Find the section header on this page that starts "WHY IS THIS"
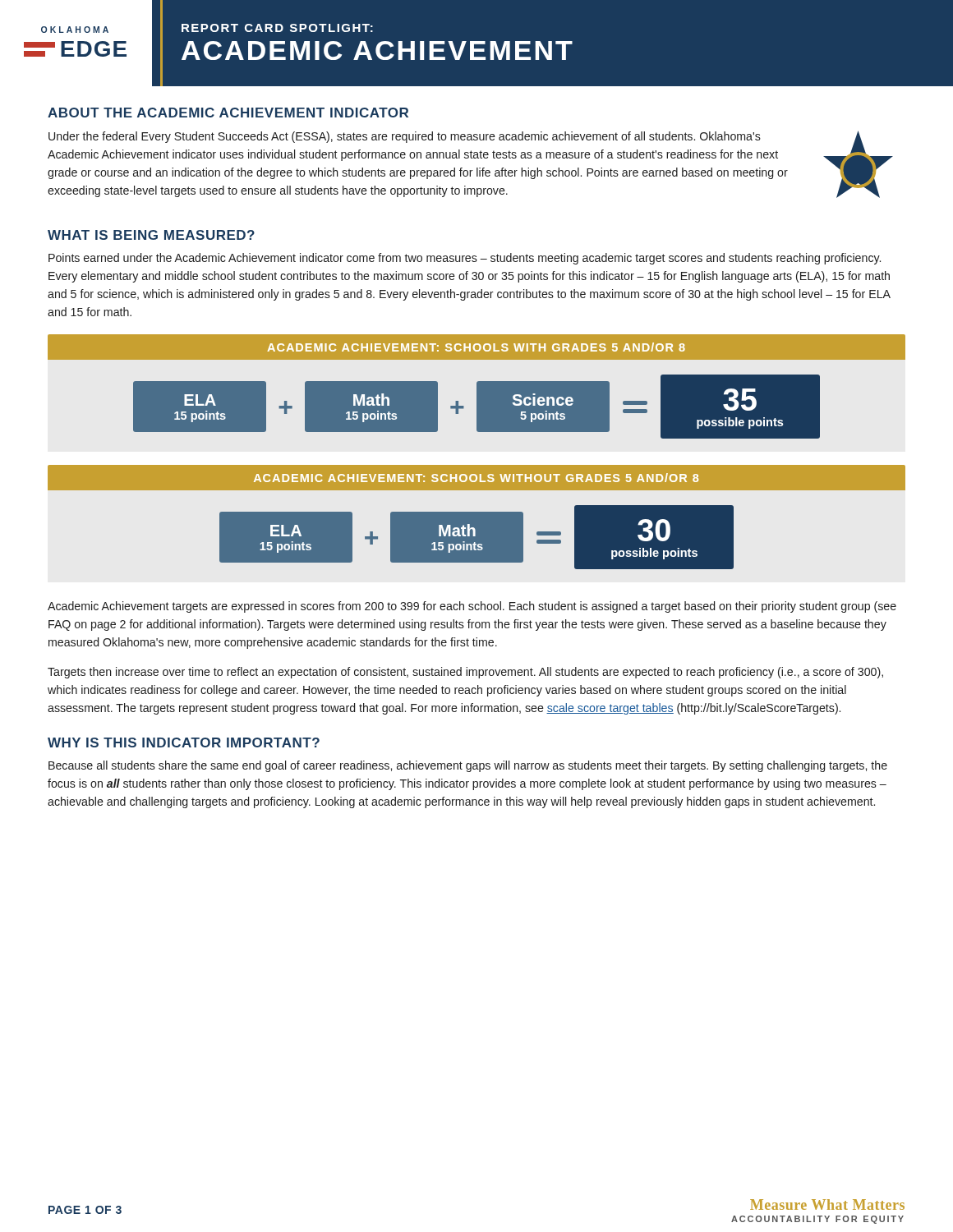This screenshot has width=953, height=1232. click(184, 743)
